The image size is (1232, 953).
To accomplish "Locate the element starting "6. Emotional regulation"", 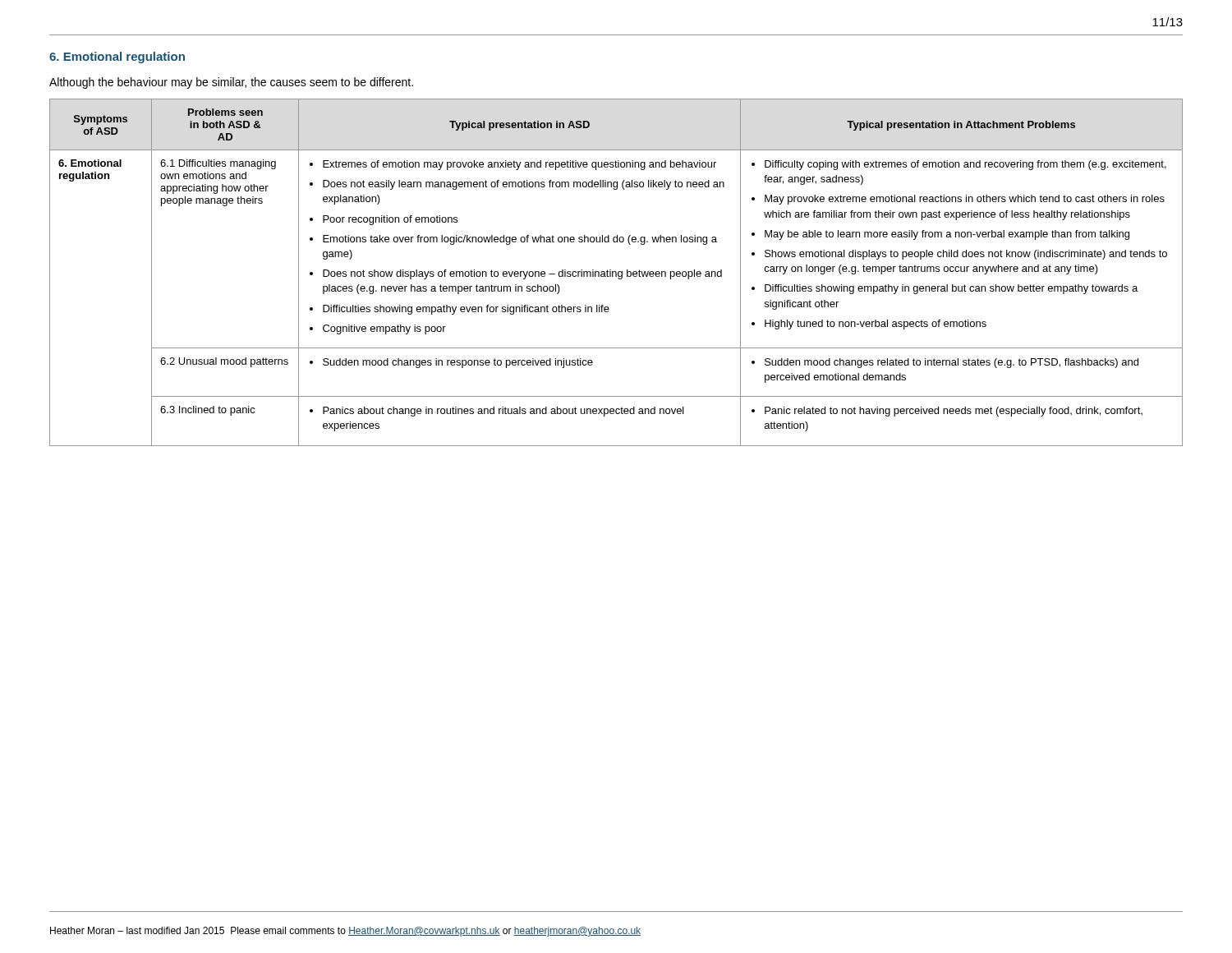I will [117, 56].
